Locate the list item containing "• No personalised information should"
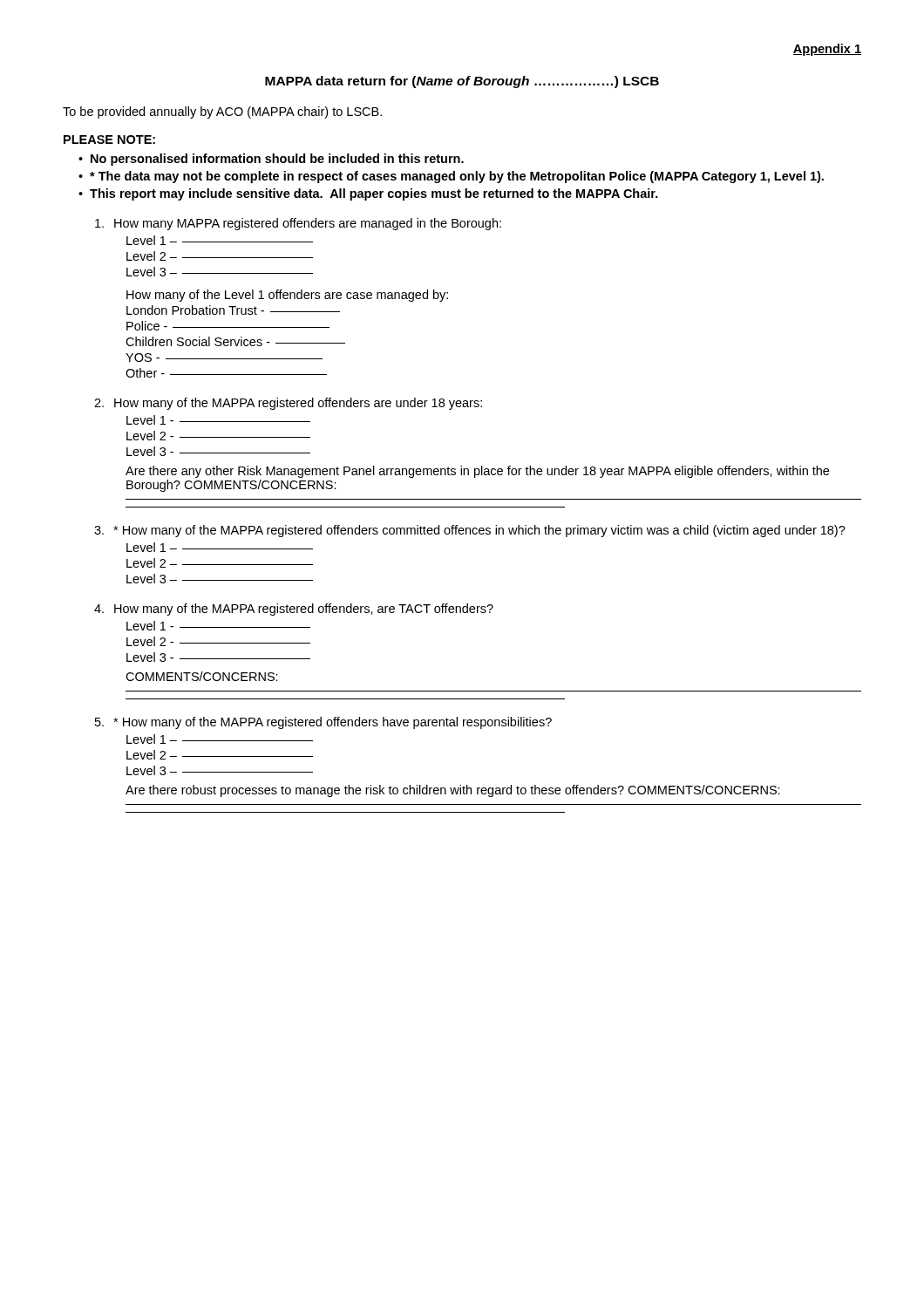924x1308 pixels. click(x=271, y=159)
